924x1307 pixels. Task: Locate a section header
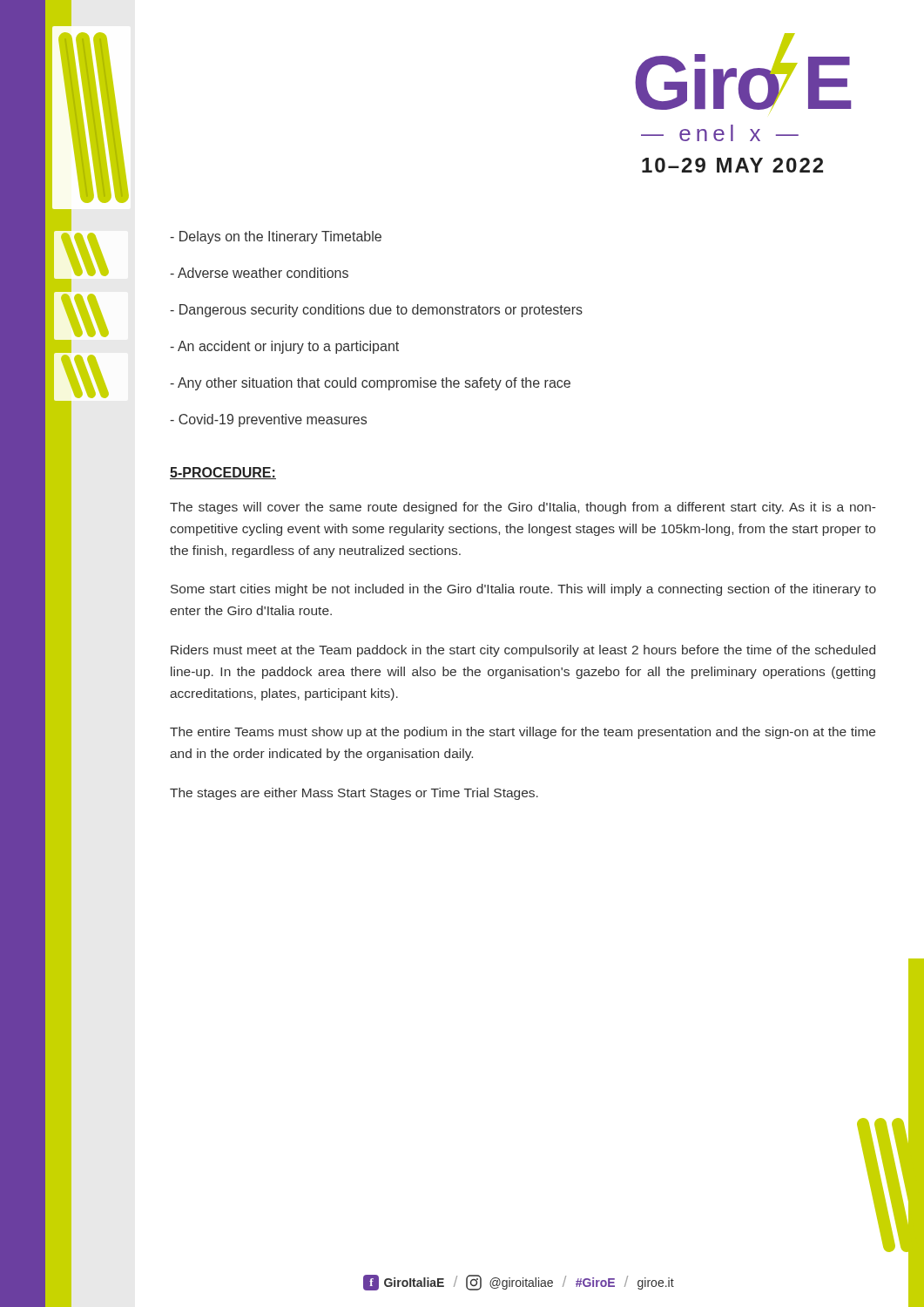(223, 473)
